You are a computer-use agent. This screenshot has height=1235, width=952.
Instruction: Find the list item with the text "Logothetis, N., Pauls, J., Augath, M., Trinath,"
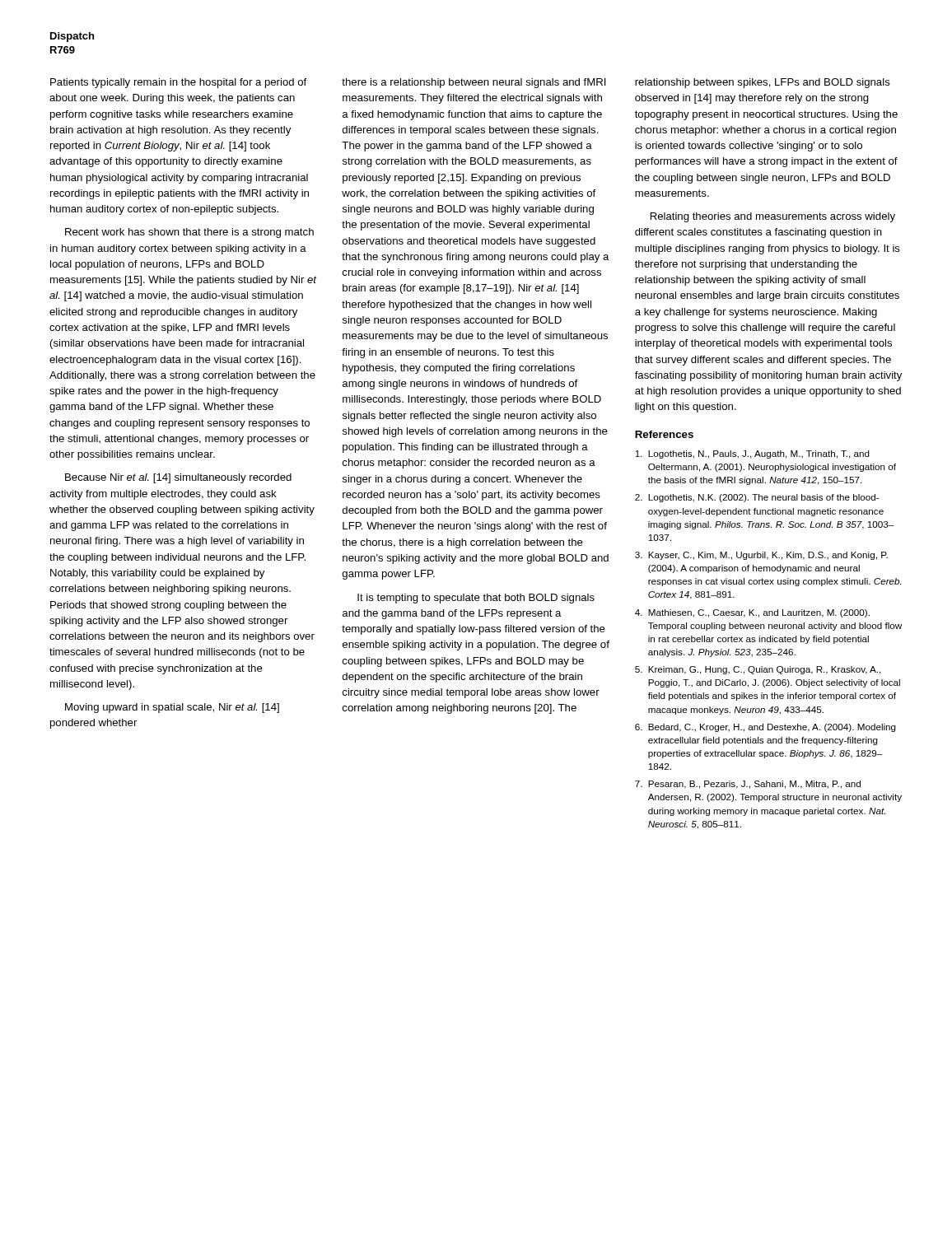pyautogui.click(x=769, y=467)
